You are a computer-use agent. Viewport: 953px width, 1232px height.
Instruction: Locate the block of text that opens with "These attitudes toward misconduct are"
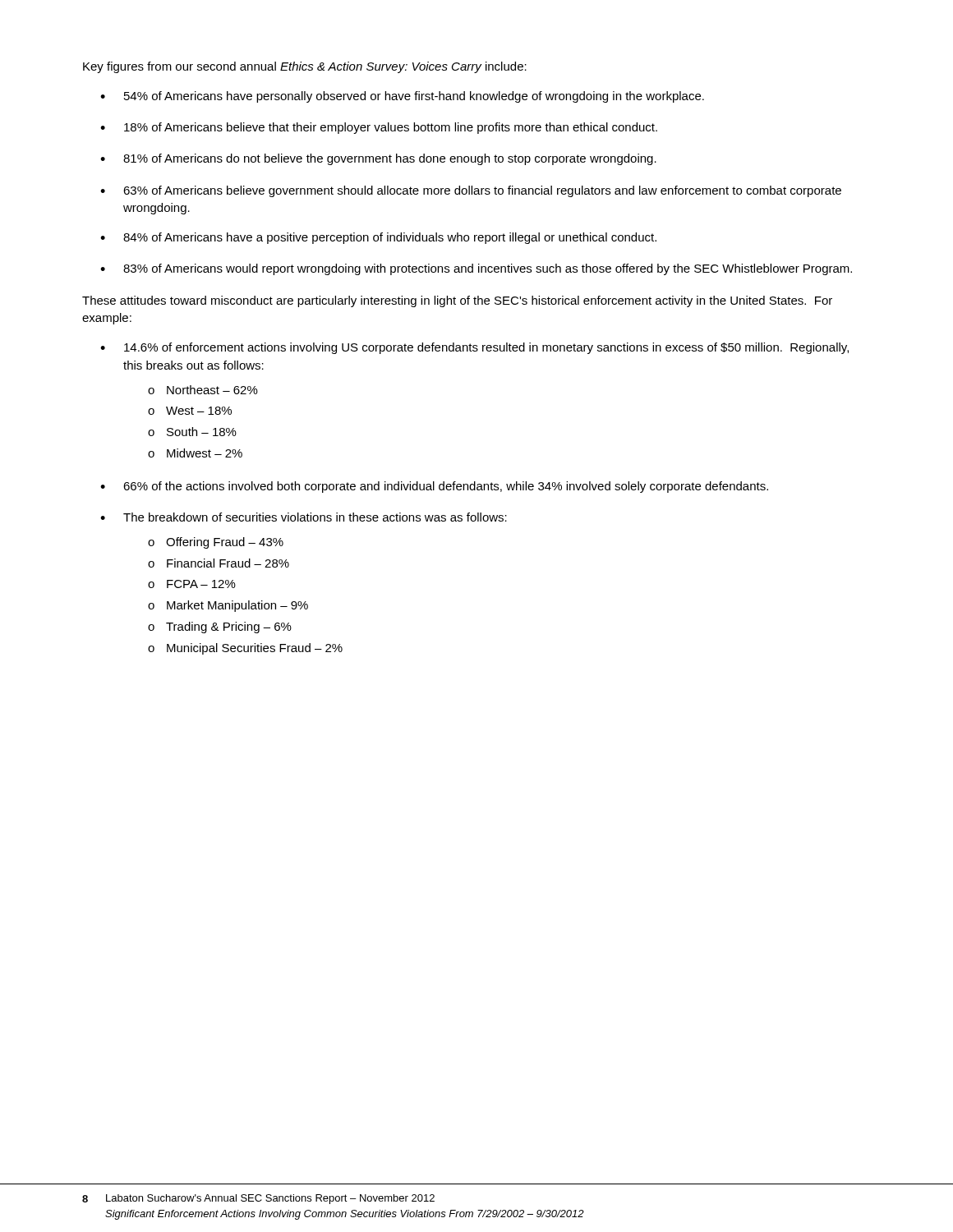[x=457, y=309]
